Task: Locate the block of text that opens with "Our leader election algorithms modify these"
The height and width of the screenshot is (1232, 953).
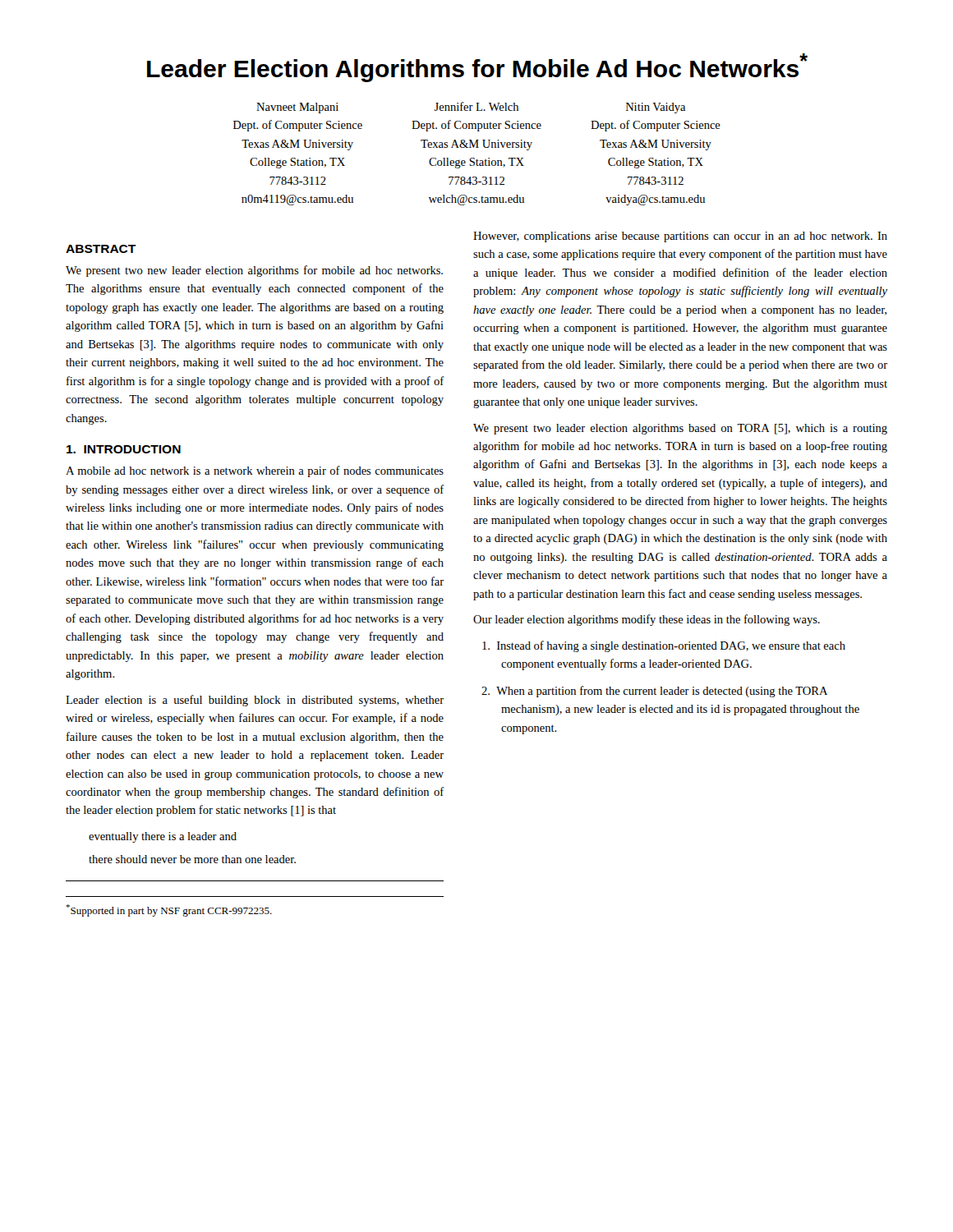Action: (x=680, y=620)
